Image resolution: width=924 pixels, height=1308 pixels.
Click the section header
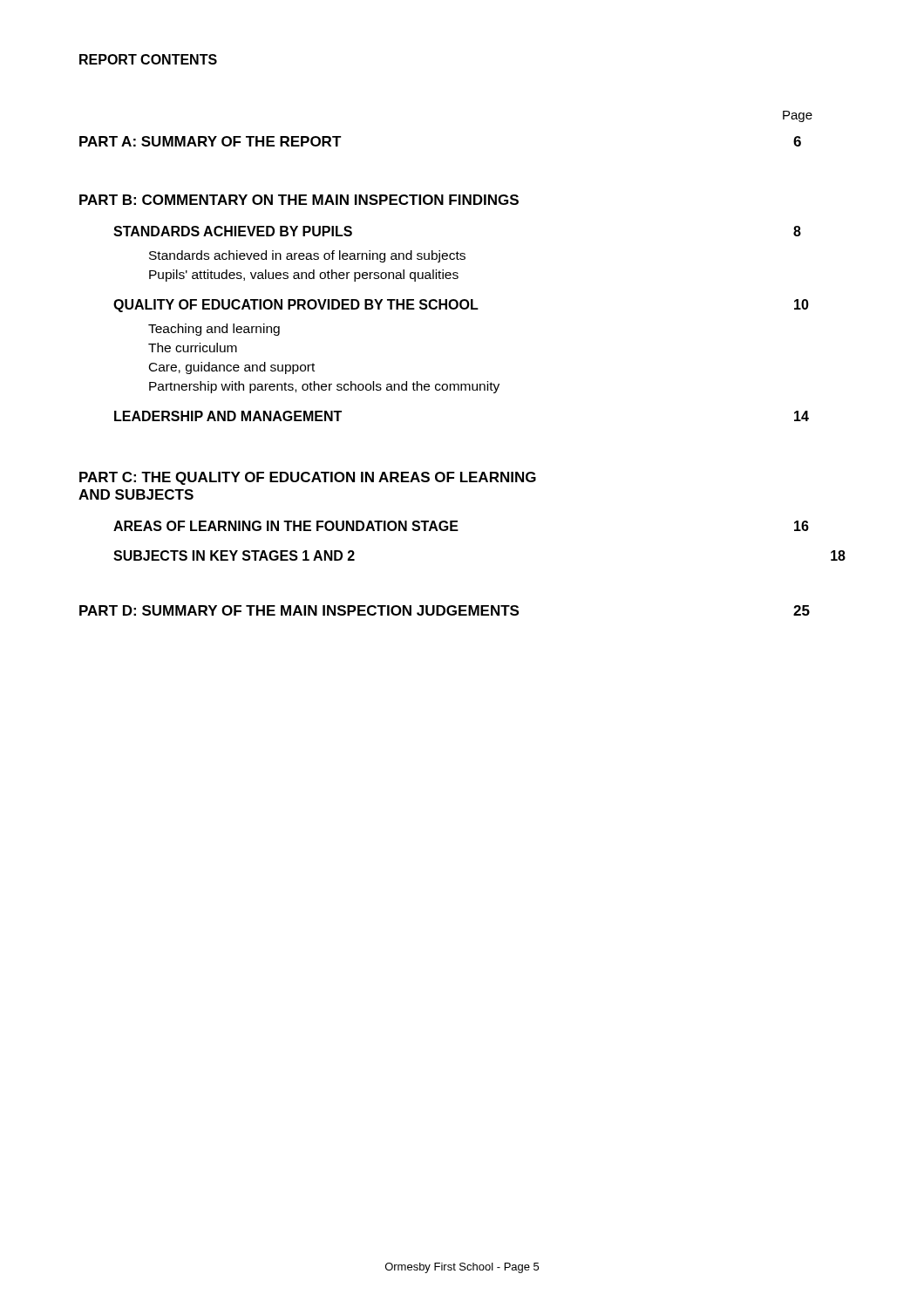(x=148, y=60)
